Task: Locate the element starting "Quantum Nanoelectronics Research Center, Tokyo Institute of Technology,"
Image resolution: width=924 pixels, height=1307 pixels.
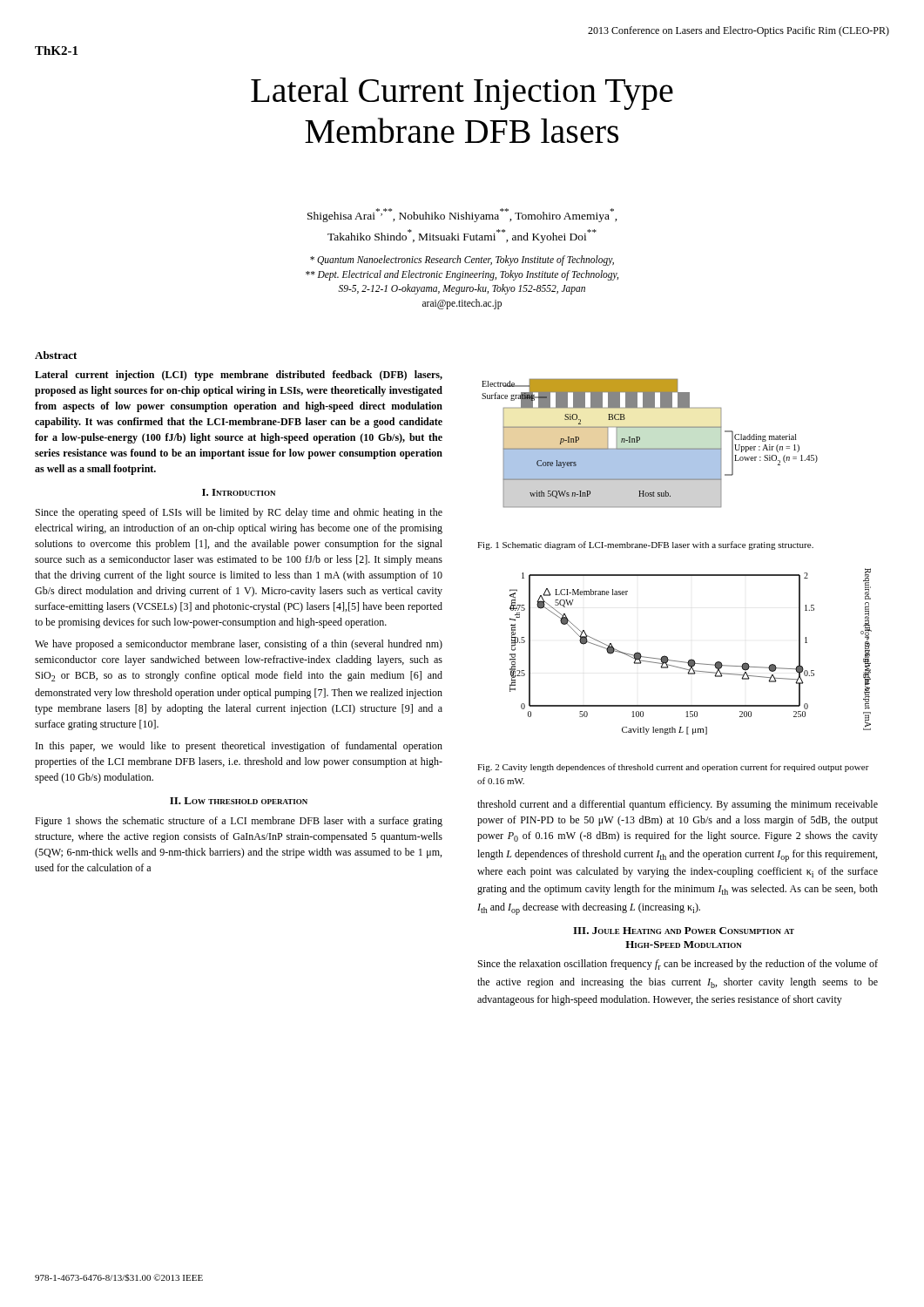Action: coord(462,281)
